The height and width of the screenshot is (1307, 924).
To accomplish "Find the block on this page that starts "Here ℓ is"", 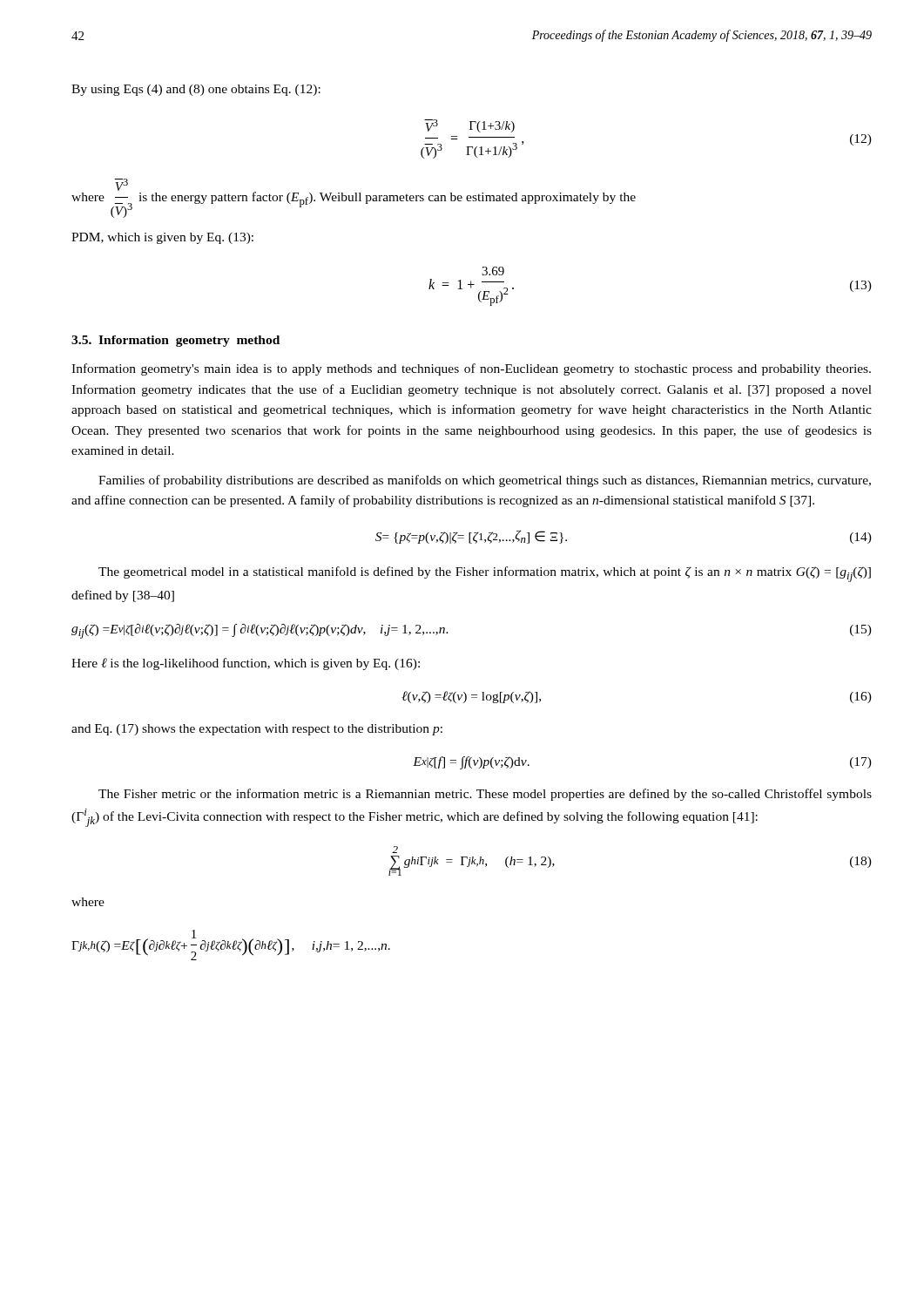I will pyautogui.click(x=246, y=663).
